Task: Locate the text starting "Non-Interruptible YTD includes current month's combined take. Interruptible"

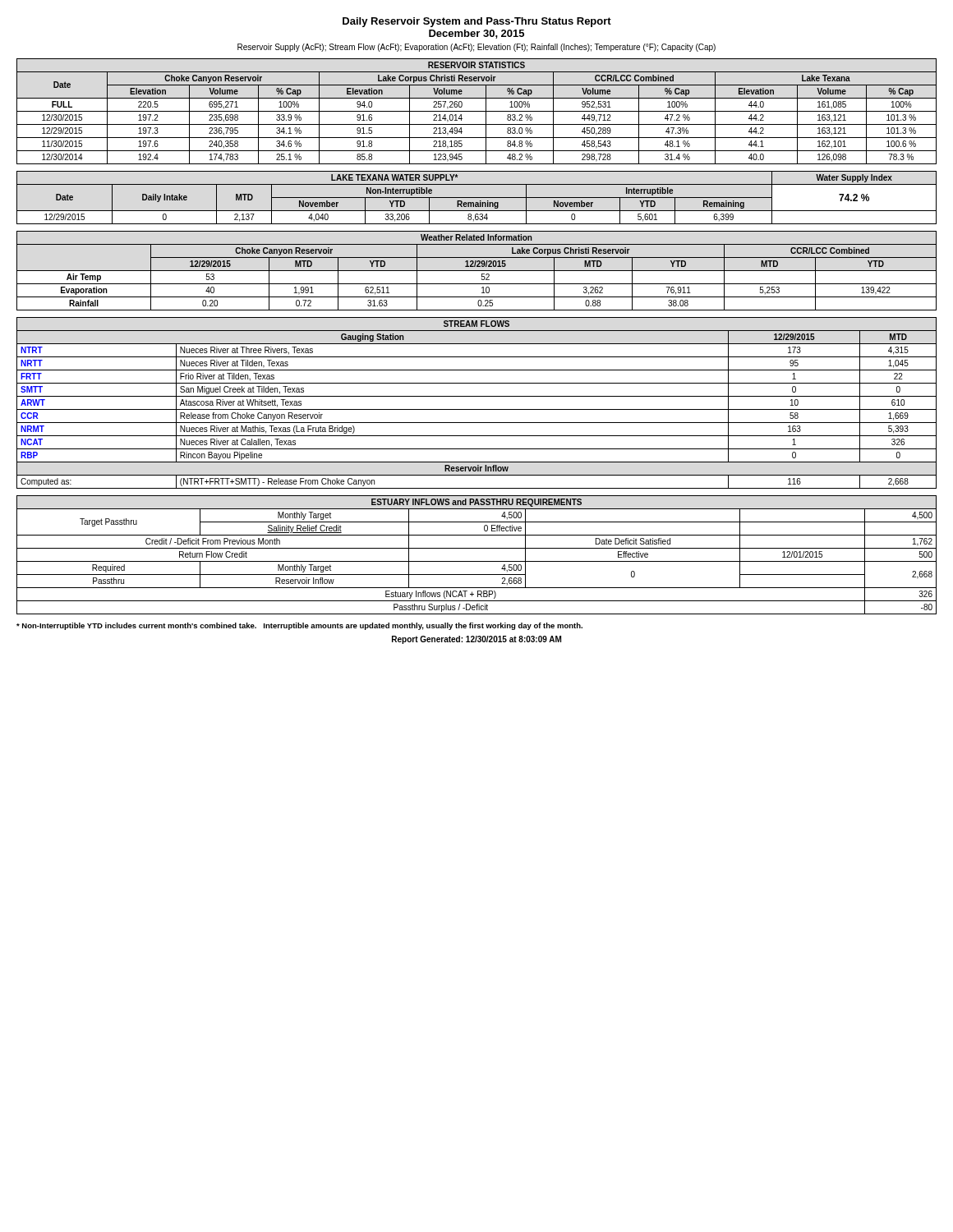Action: coord(300,625)
